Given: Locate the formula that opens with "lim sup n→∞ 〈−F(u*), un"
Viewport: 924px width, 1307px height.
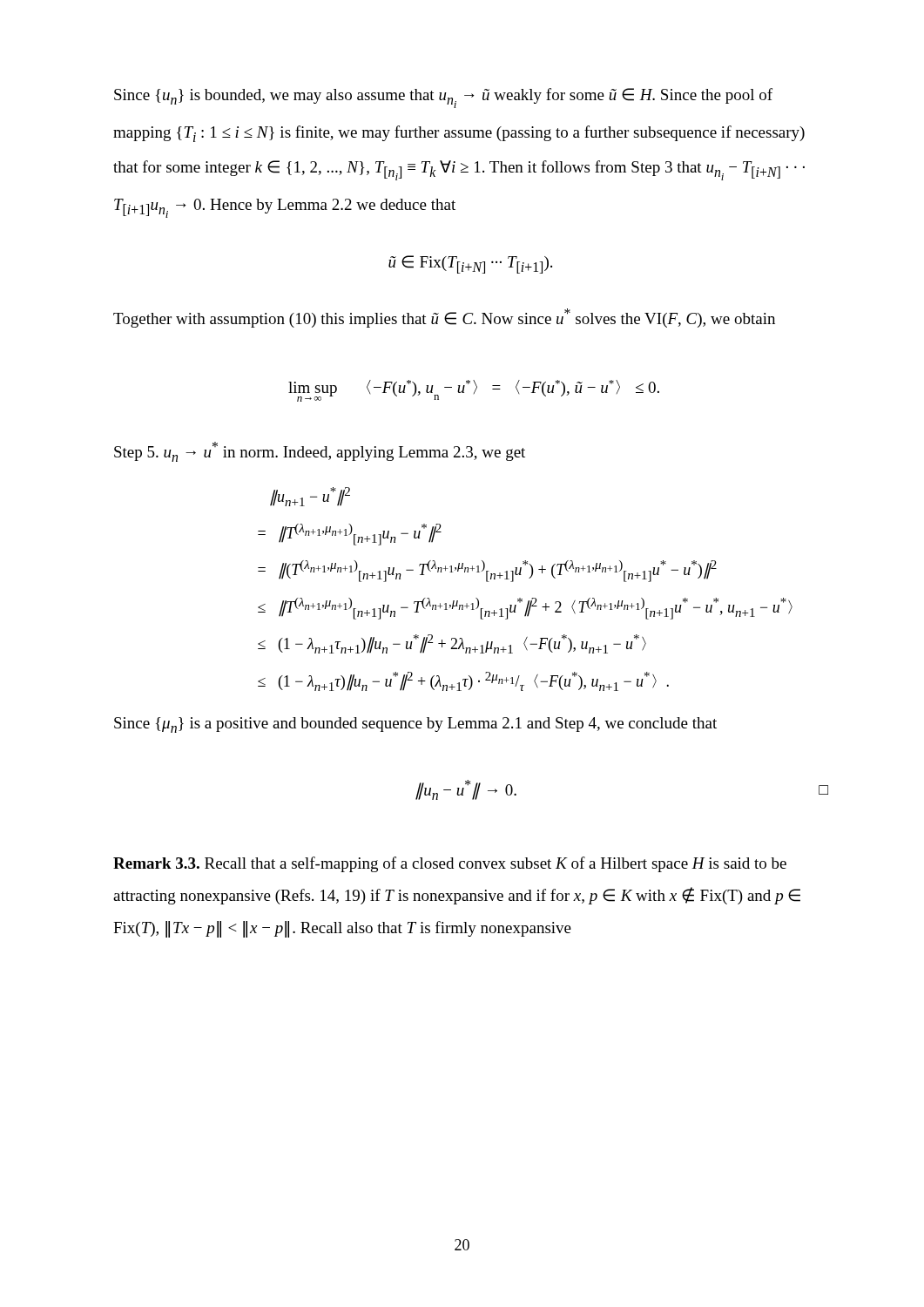Looking at the screenshot, I should [x=474, y=386].
